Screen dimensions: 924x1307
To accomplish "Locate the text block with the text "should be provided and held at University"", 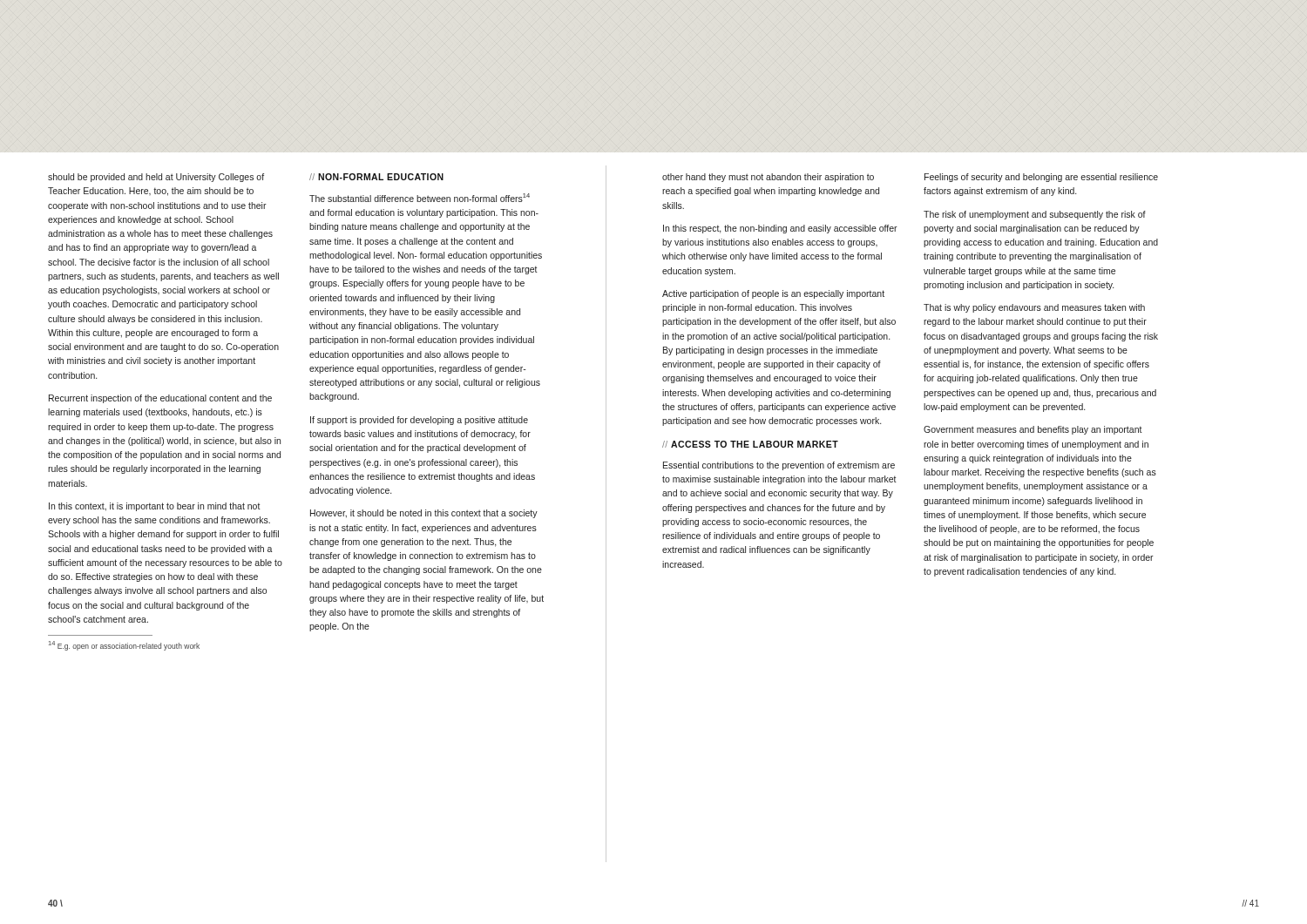I will [166, 411].
